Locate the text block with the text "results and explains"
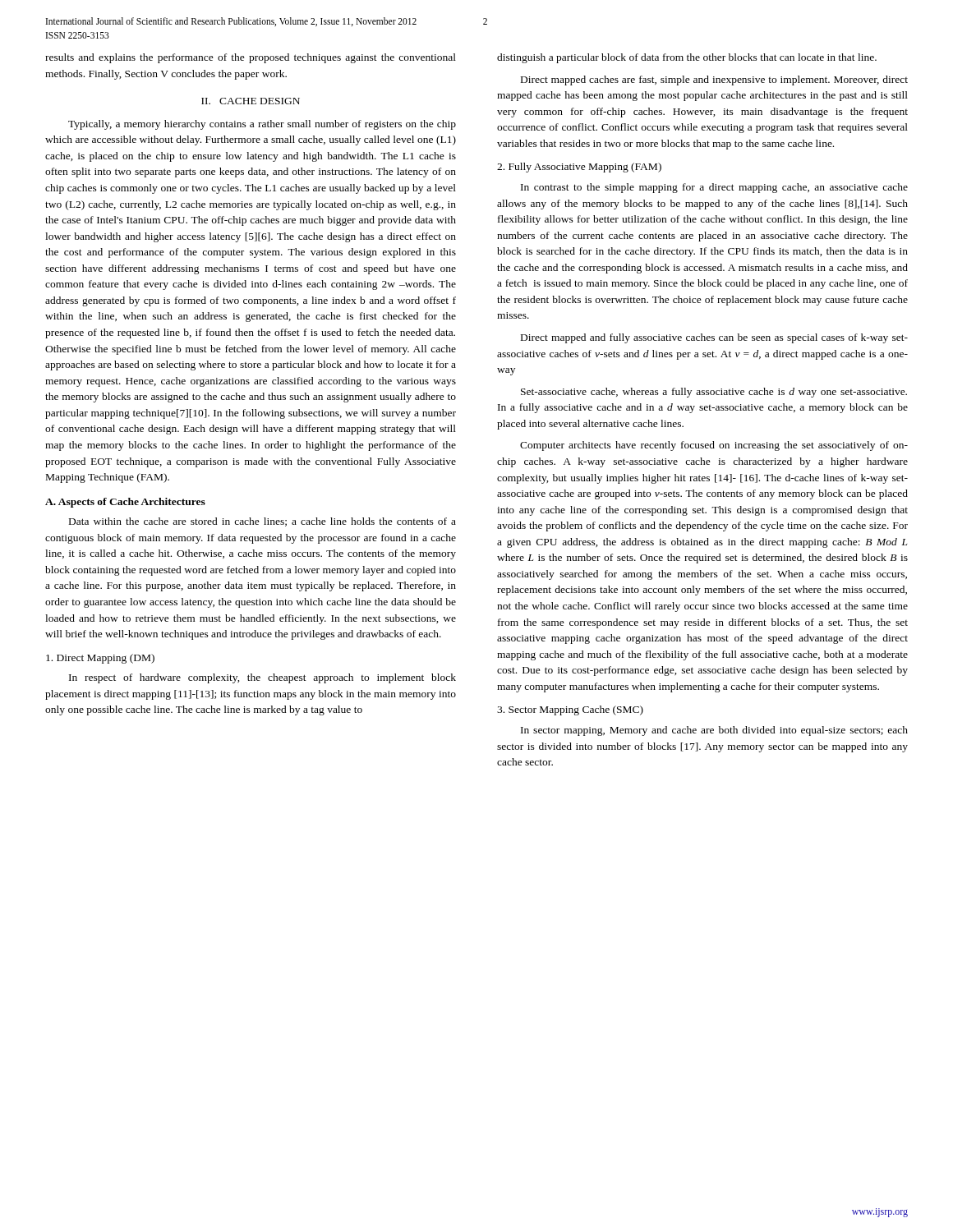The width and height of the screenshot is (953, 1232). (x=251, y=65)
